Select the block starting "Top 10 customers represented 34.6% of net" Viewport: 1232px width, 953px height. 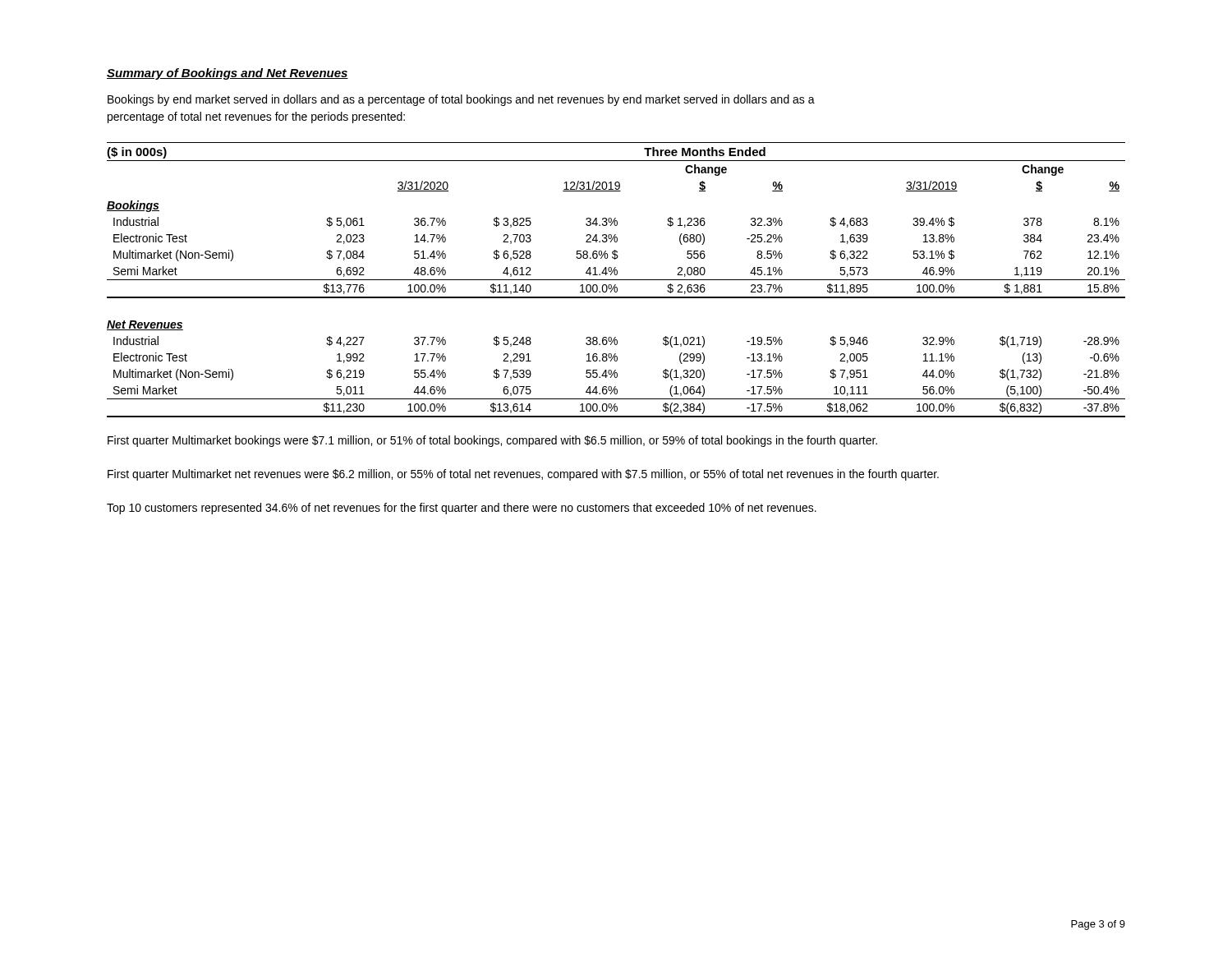coord(462,508)
